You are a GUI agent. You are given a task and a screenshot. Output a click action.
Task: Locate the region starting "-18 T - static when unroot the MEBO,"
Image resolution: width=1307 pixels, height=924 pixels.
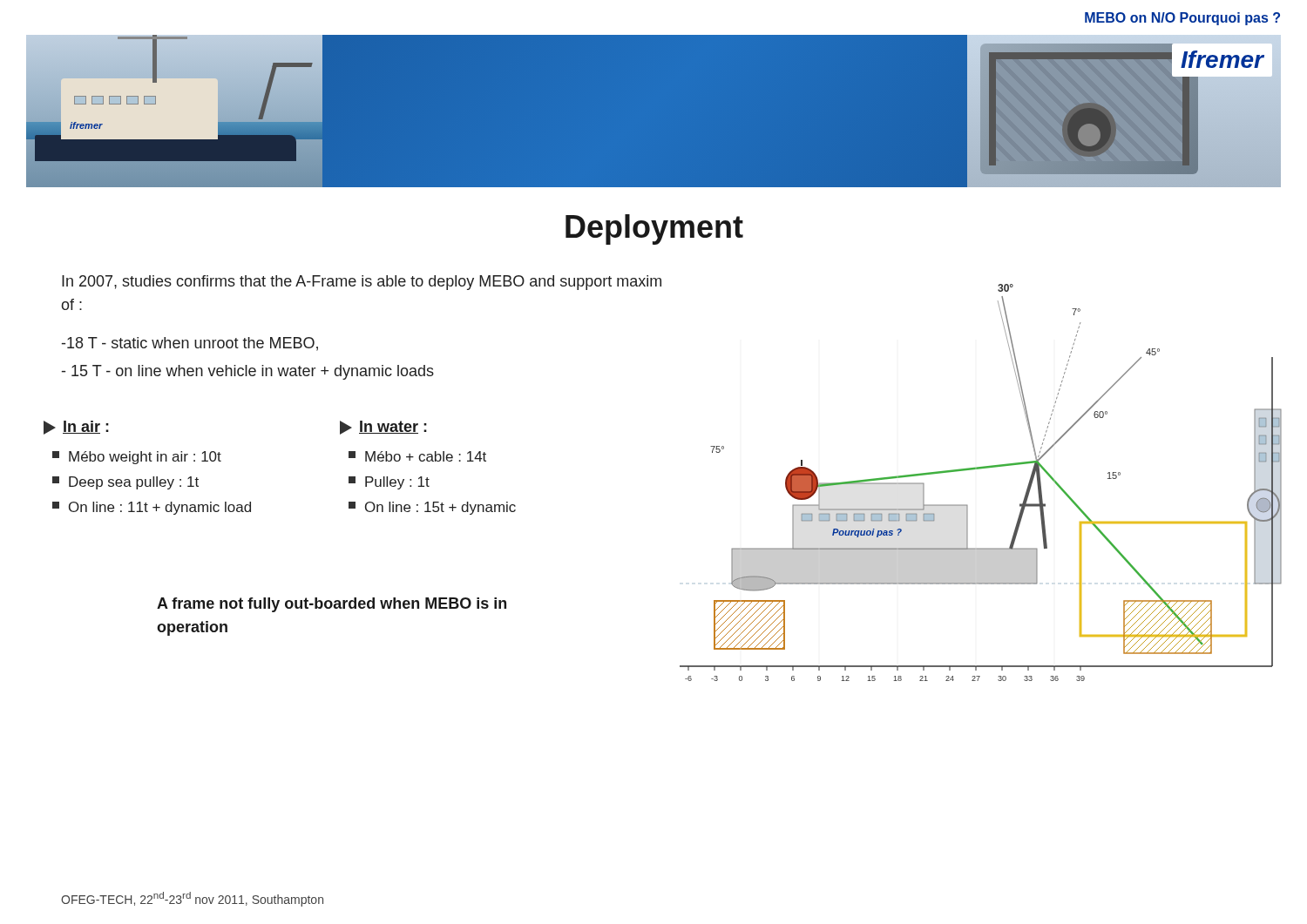(190, 343)
